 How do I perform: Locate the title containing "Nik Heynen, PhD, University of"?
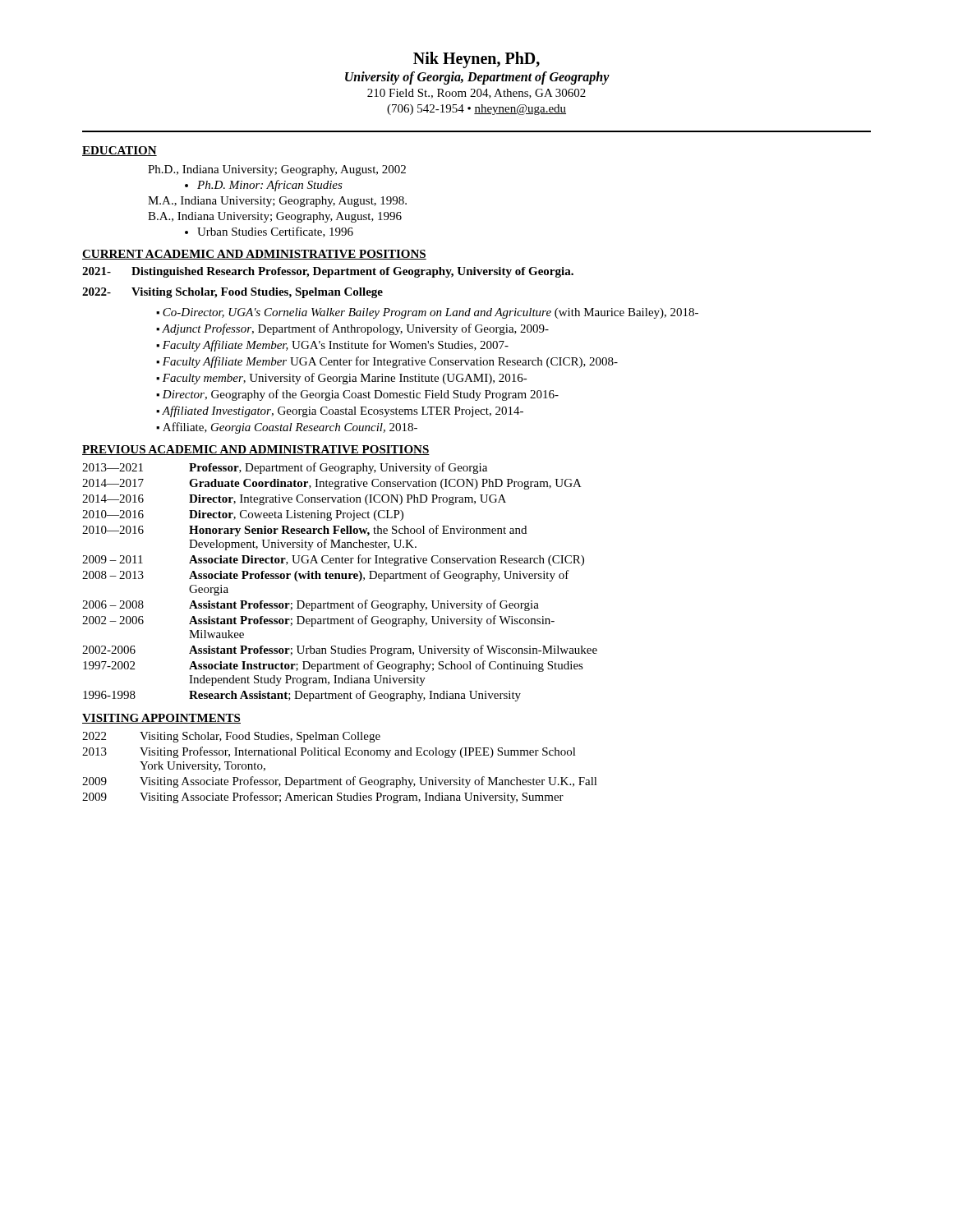coord(476,83)
